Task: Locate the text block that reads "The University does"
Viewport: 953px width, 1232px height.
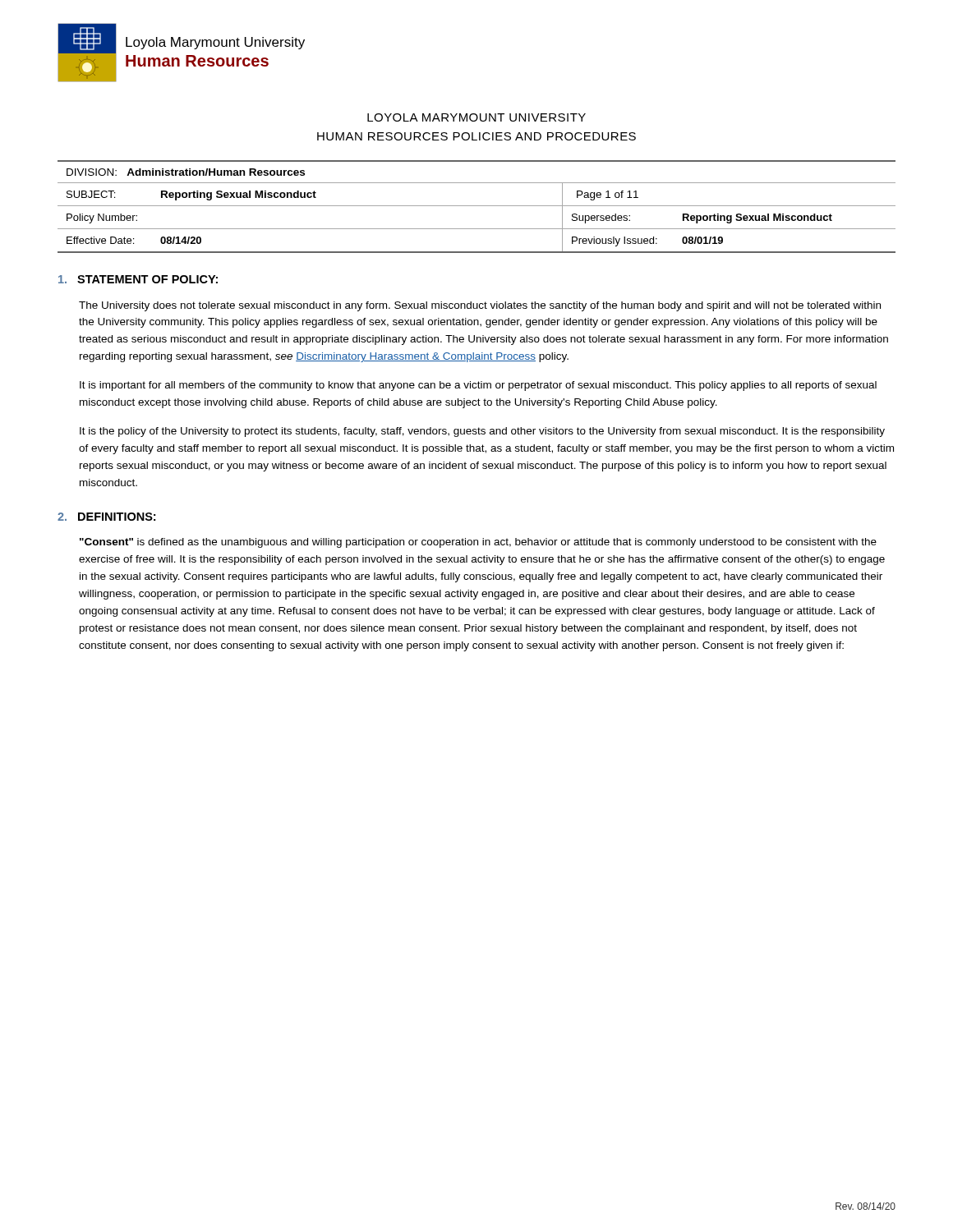Action: click(484, 330)
